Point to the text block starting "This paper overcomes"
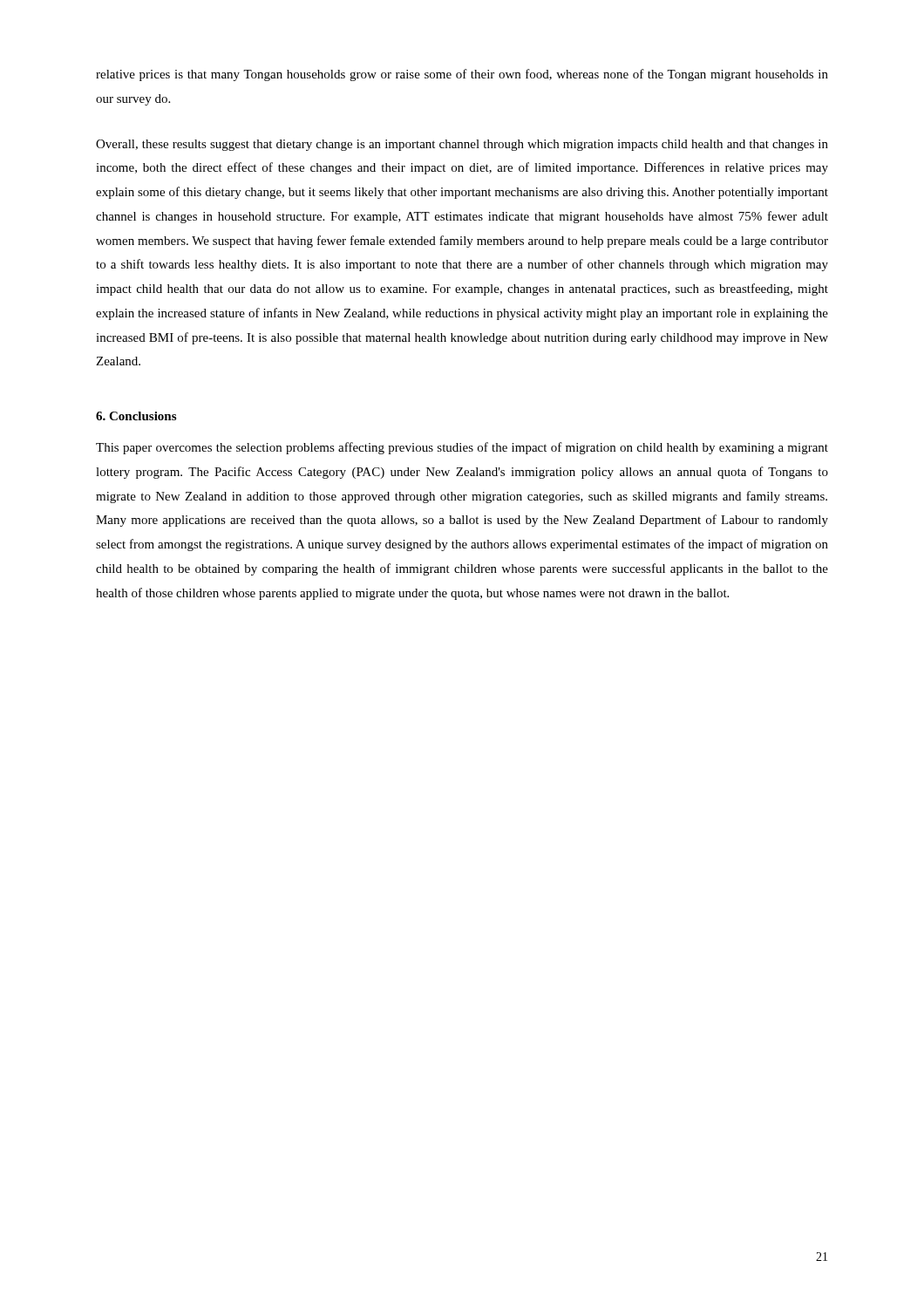Image resolution: width=924 pixels, height=1308 pixels. click(462, 520)
